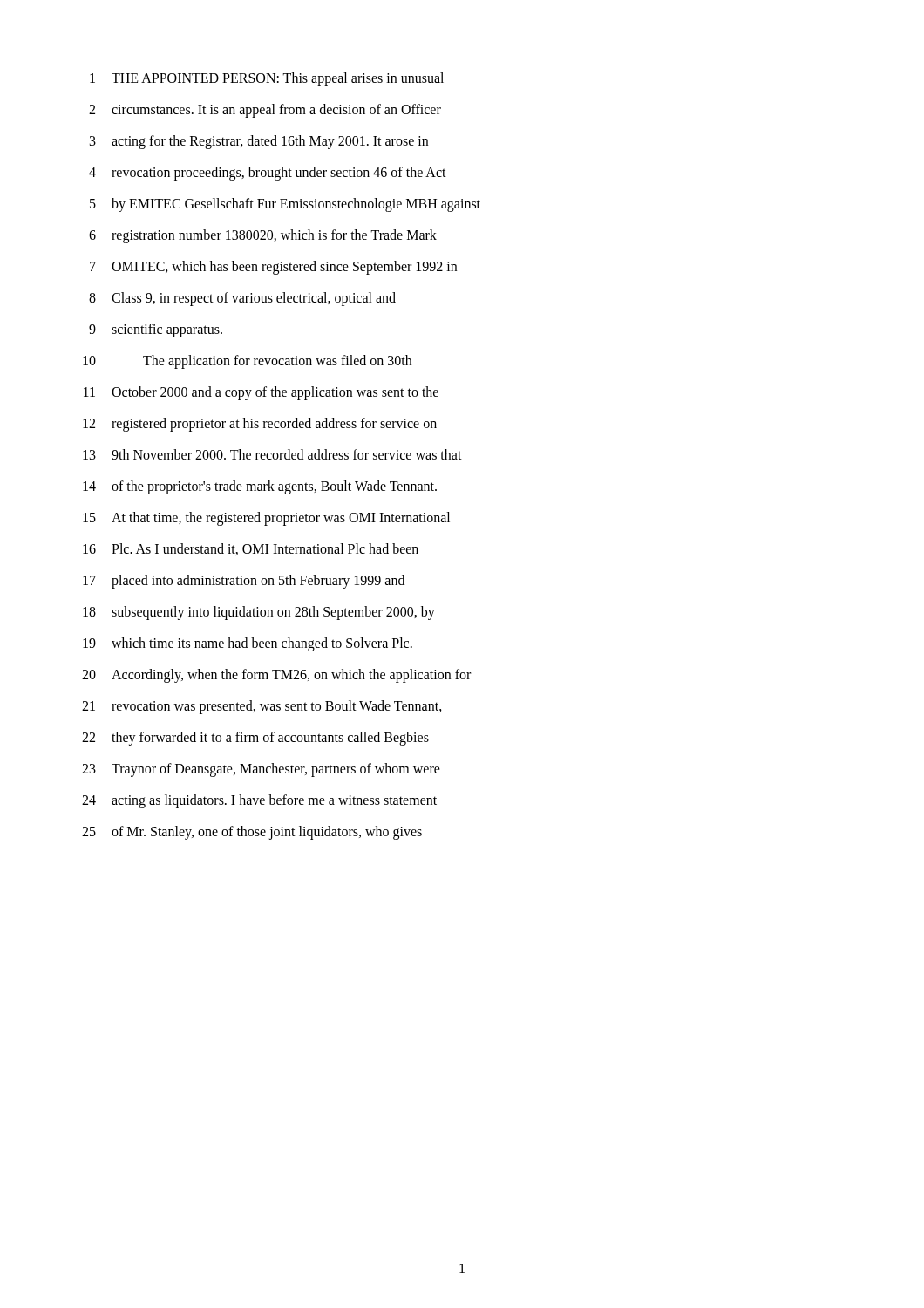Viewport: 924px width, 1308px height.
Task: Find the element starting "7 OMITEC, which has"
Action: tap(462, 267)
